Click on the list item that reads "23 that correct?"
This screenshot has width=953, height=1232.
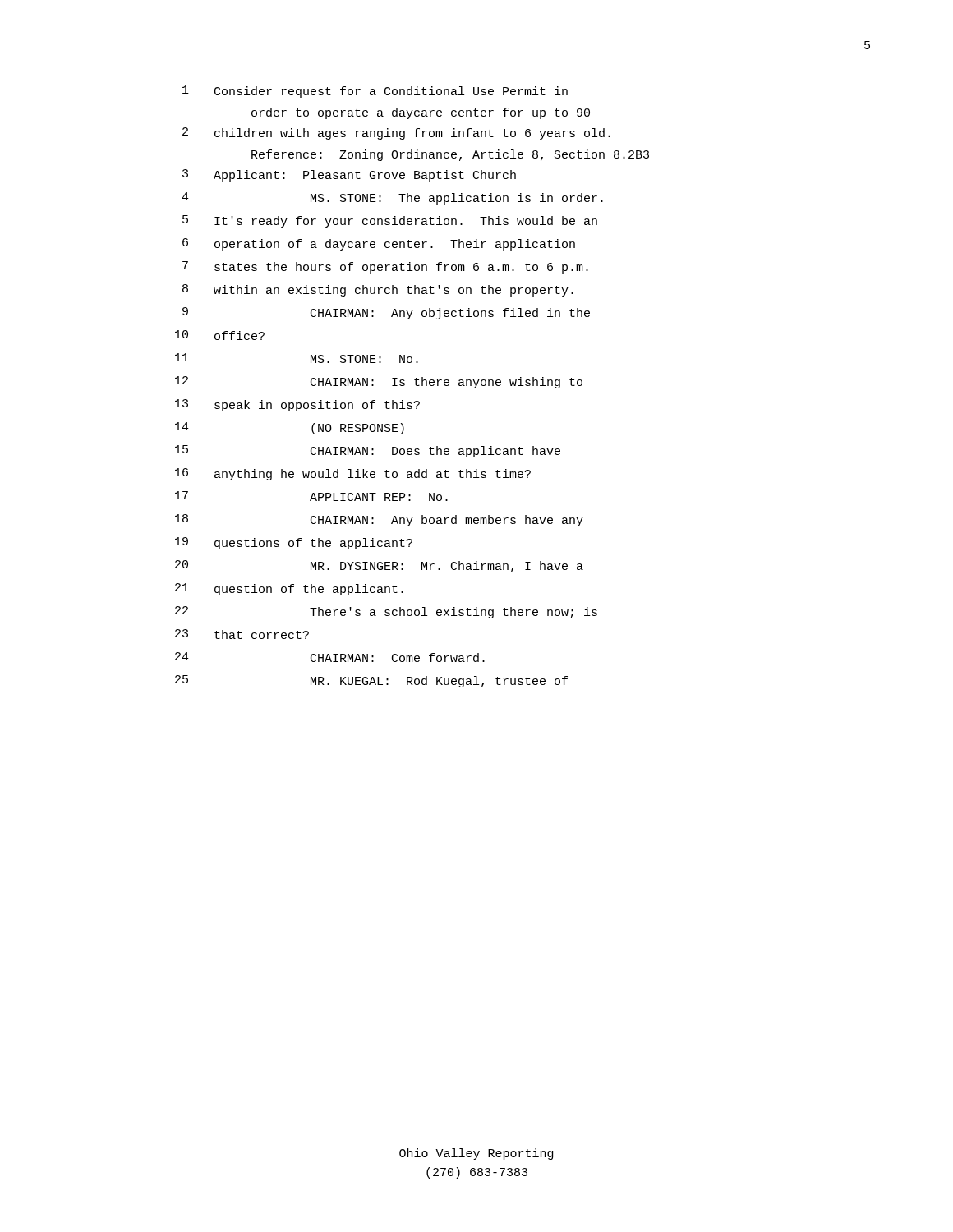click(x=242, y=634)
